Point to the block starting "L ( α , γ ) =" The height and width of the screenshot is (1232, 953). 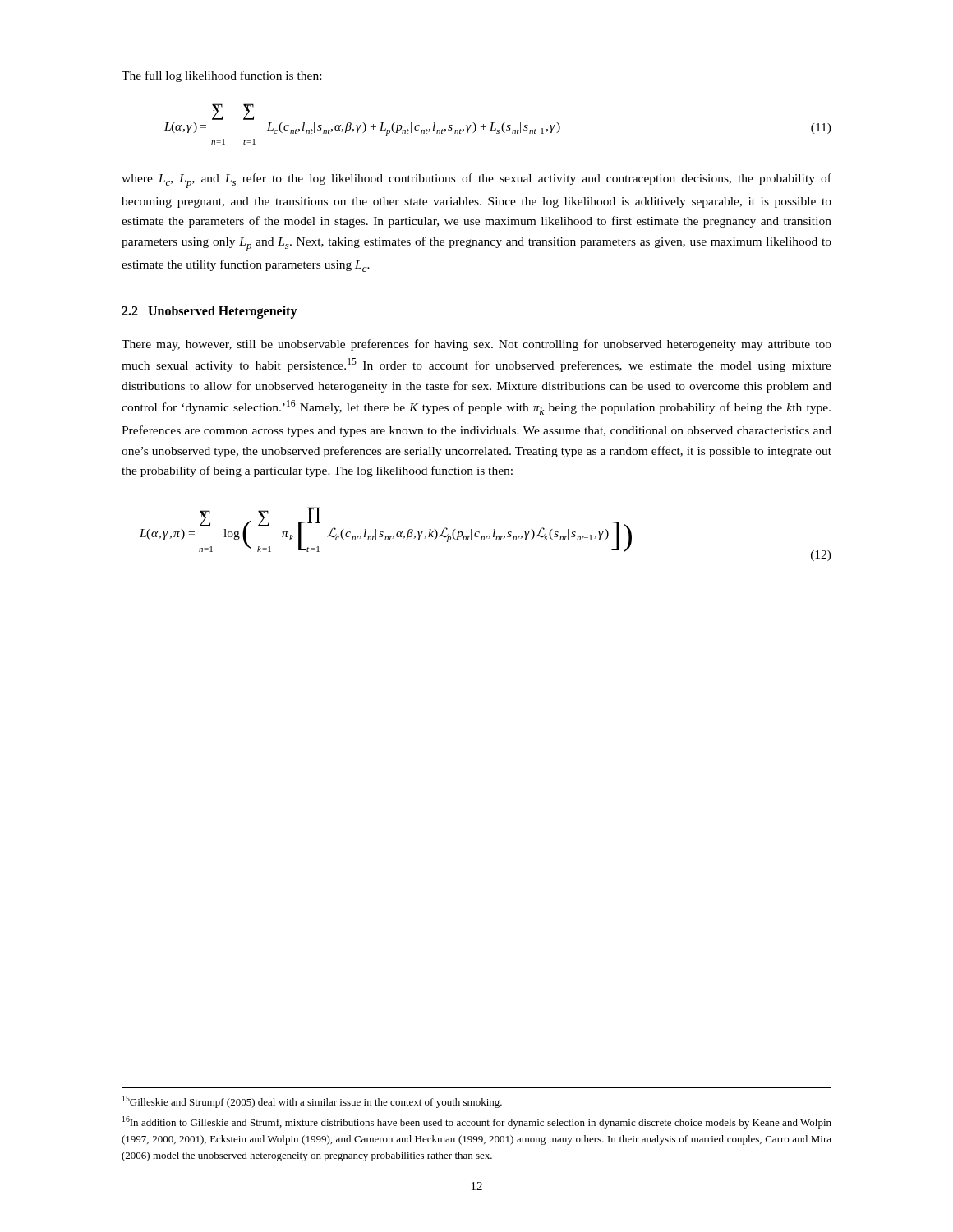(x=498, y=127)
